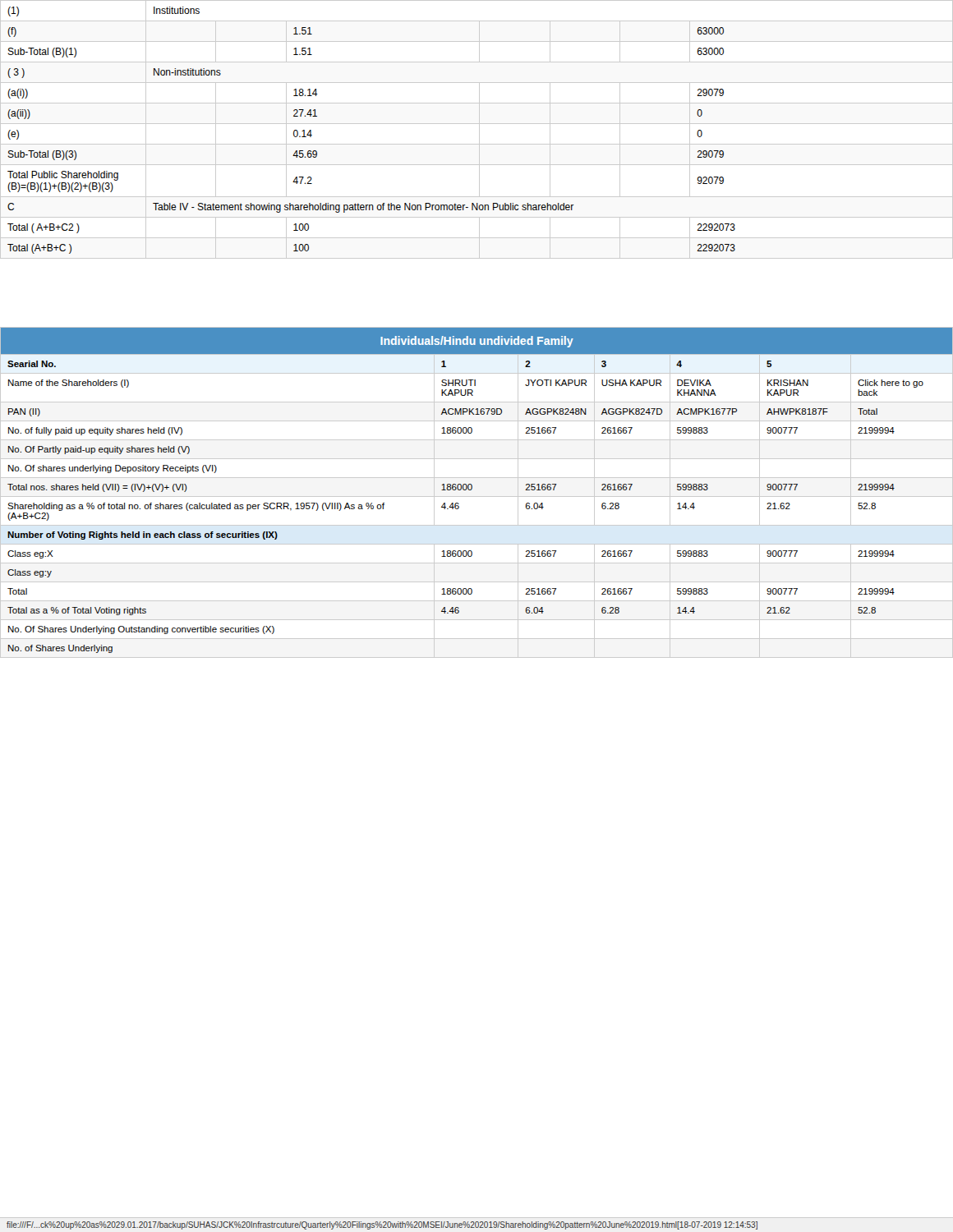Find the table that mentions "Total Public Shareholding (B)=(B)(1)+(B)(2)+(B)(3)"

[x=476, y=129]
